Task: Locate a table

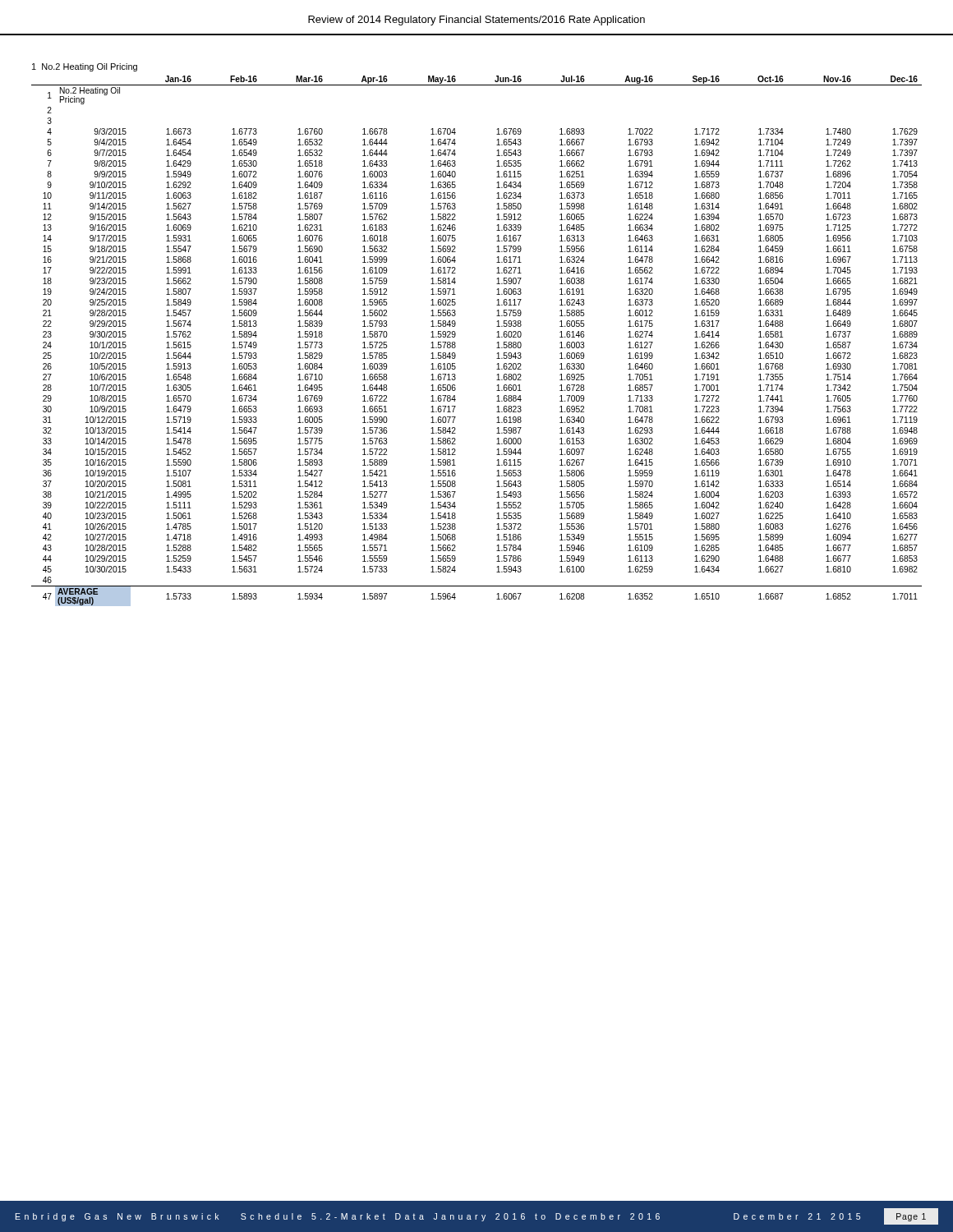Action: (476, 340)
